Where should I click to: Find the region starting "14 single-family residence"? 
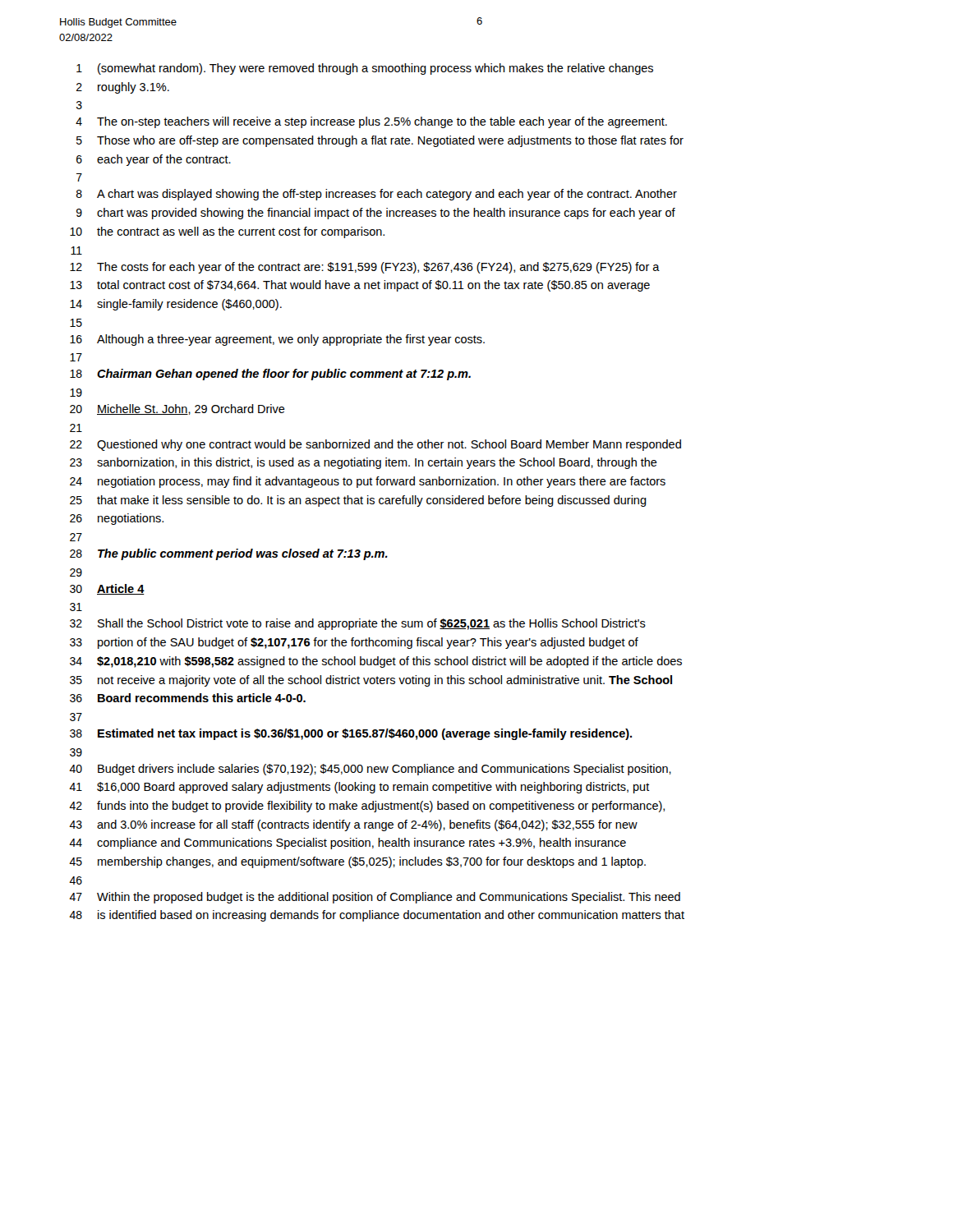click(x=176, y=305)
